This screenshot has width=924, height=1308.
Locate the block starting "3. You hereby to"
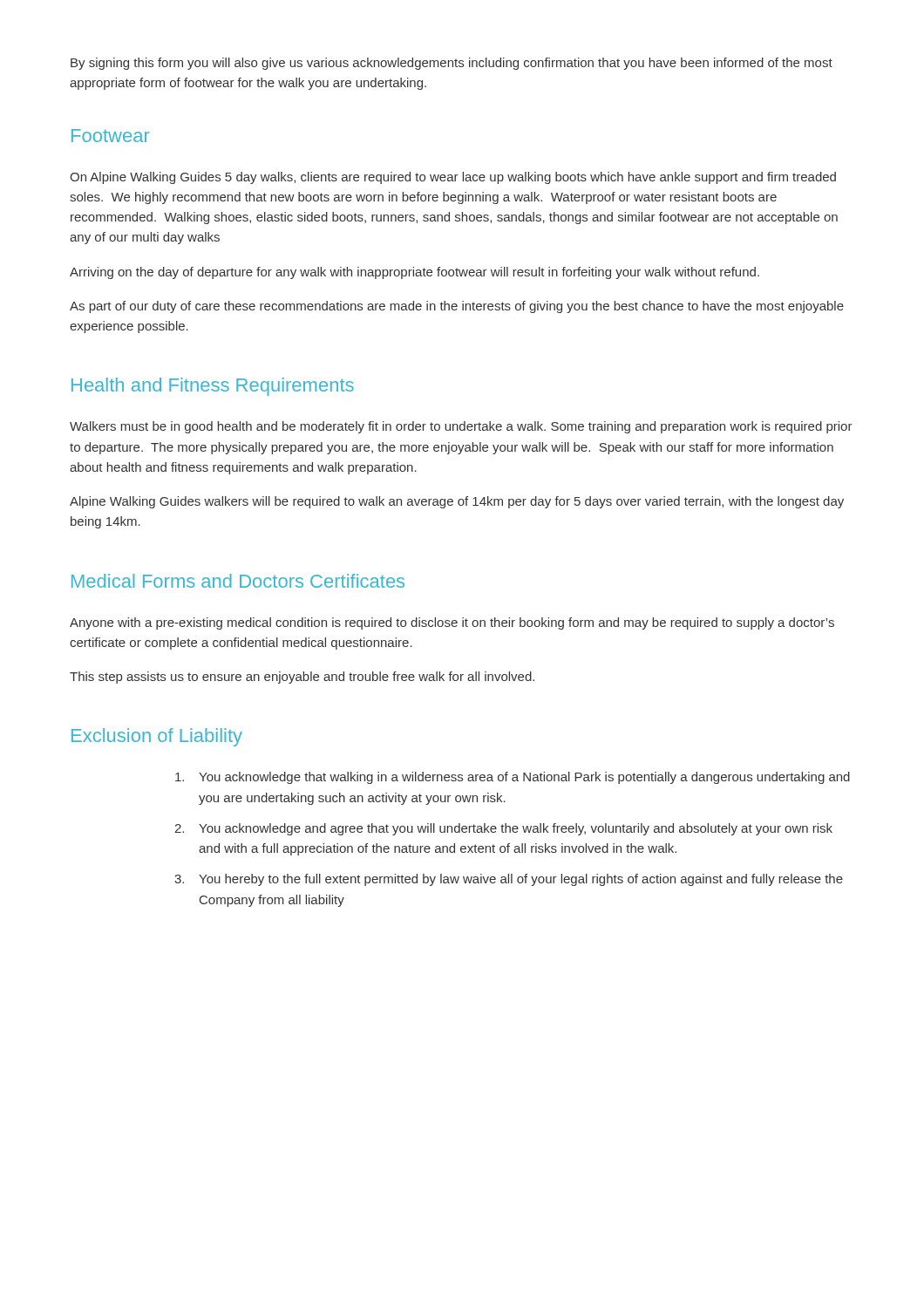514,889
